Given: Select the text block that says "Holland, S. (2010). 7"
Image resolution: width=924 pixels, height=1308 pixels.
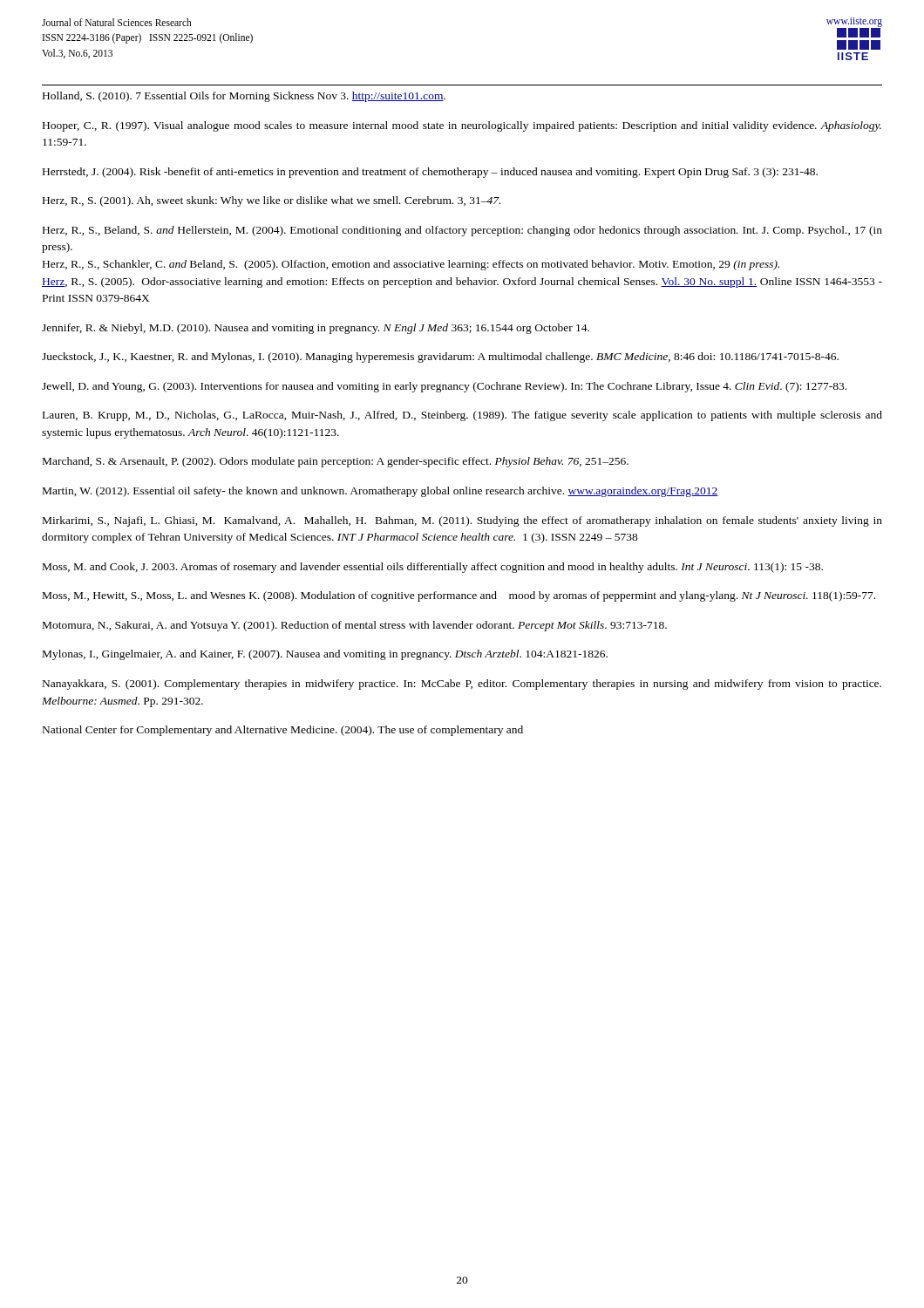Looking at the screenshot, I should 244,95.
